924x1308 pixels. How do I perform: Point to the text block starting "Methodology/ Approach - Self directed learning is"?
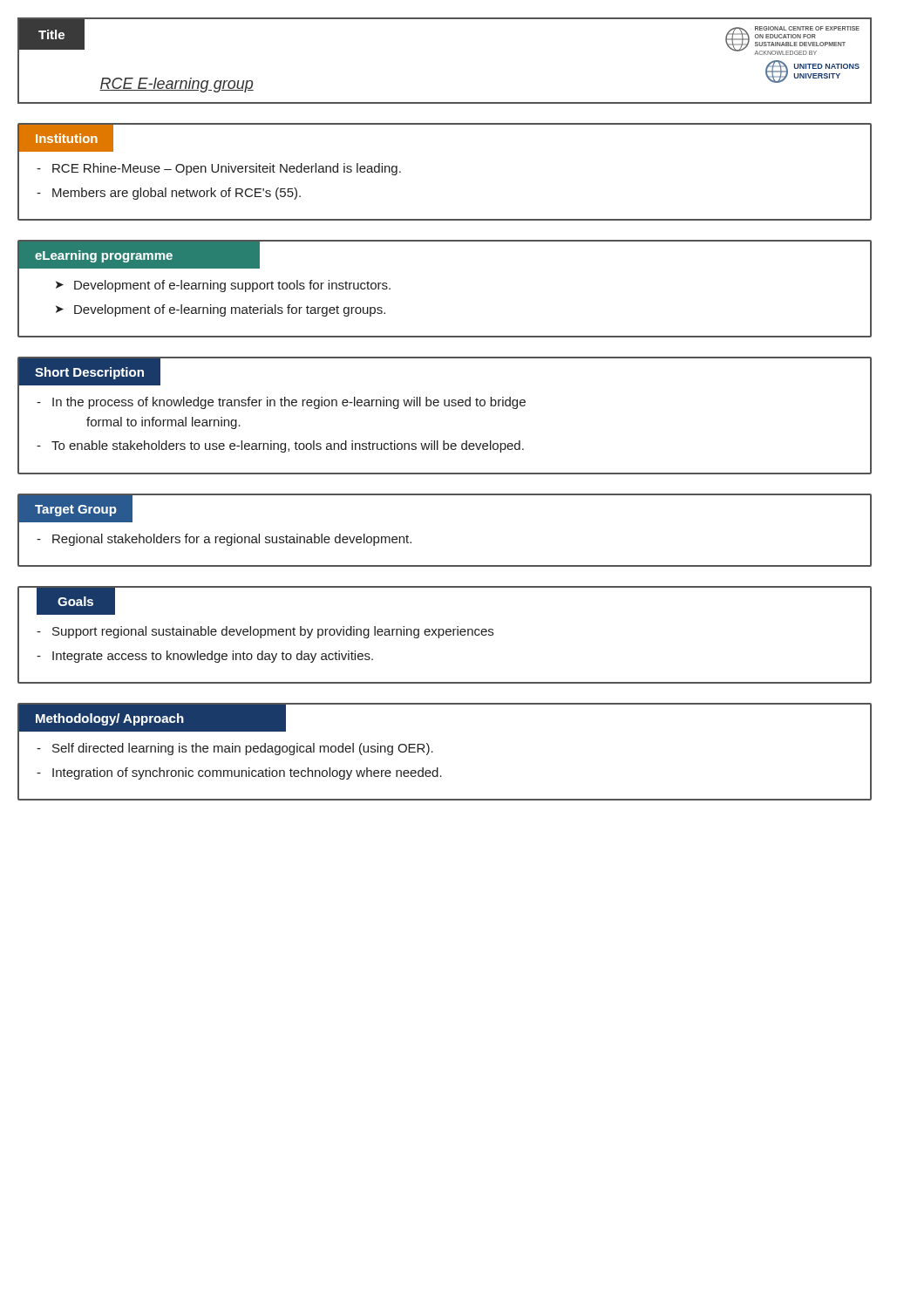[153, 718]
